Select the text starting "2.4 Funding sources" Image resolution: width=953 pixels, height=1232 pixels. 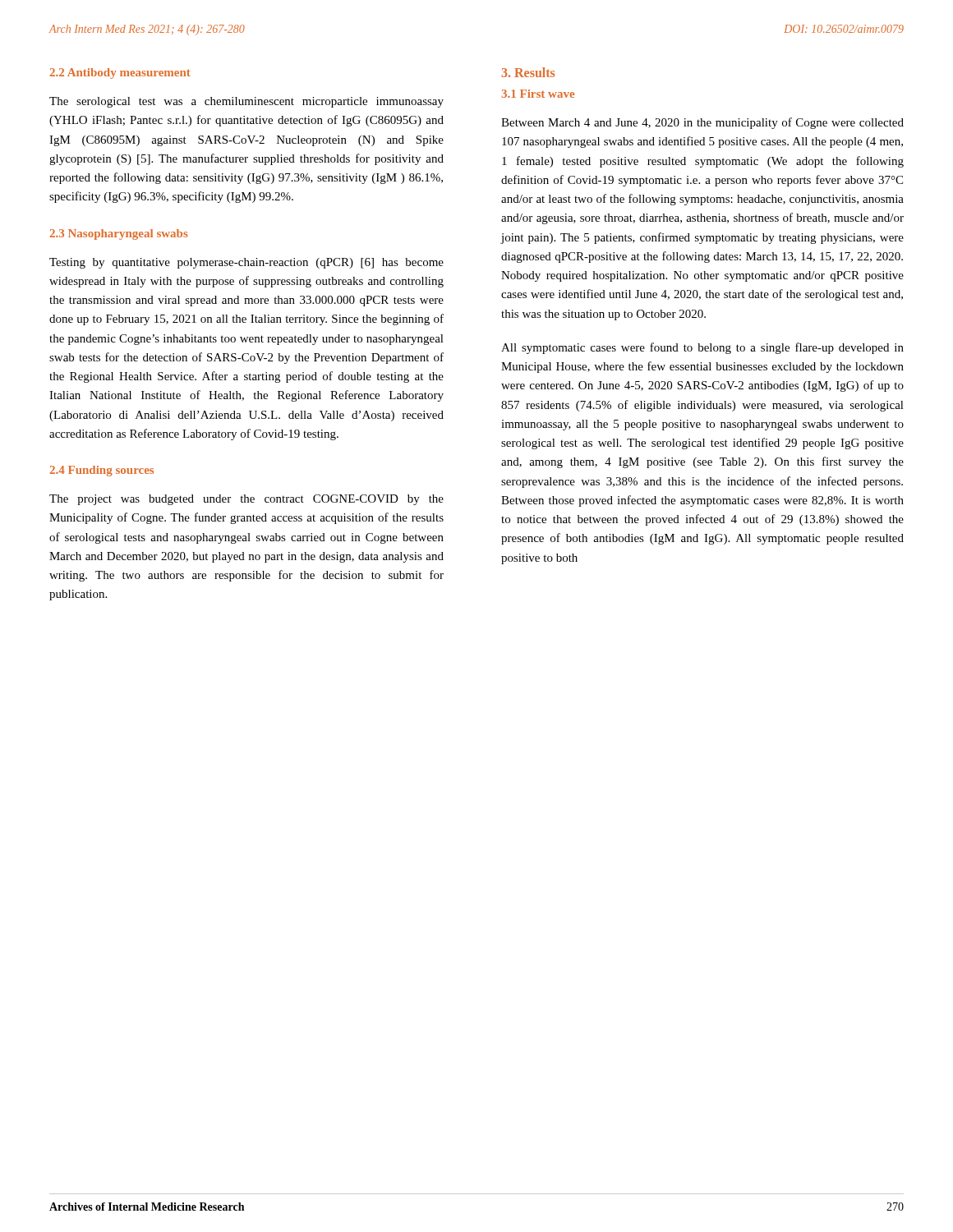(x=102, y=471)
